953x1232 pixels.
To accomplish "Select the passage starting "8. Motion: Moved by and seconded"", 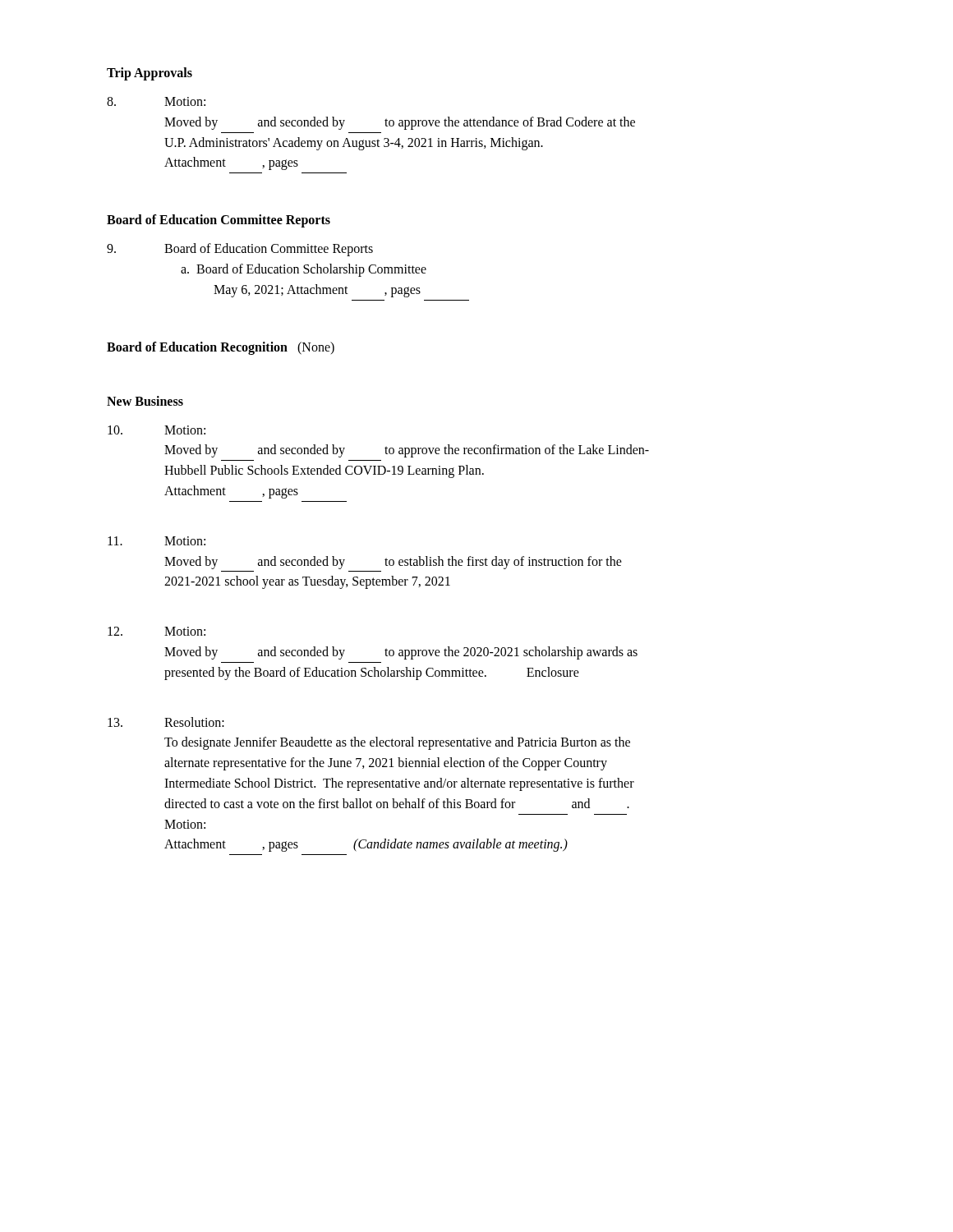I will [x=371, y=133].
